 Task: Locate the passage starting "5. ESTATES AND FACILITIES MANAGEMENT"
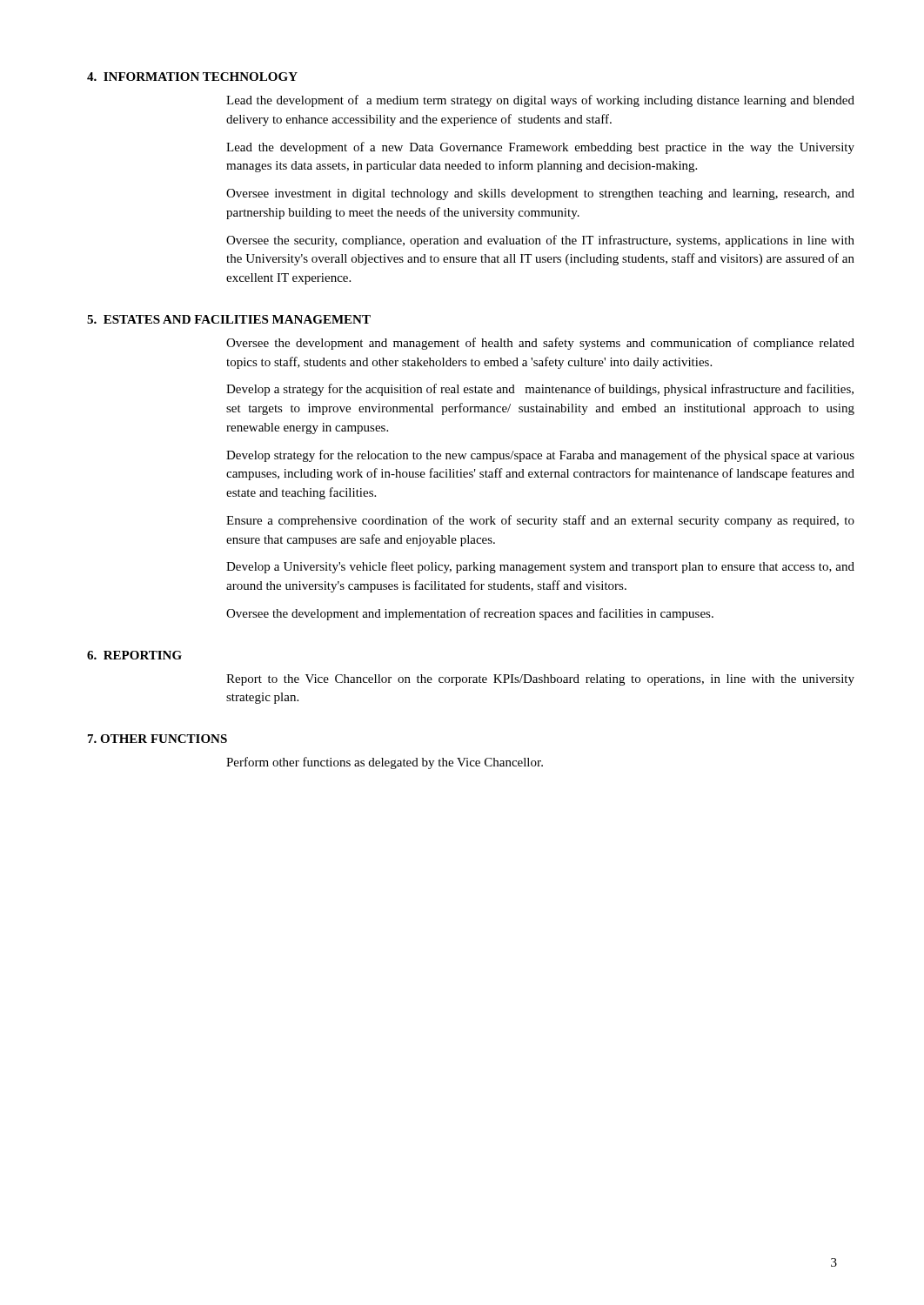[x=229, y=319]
